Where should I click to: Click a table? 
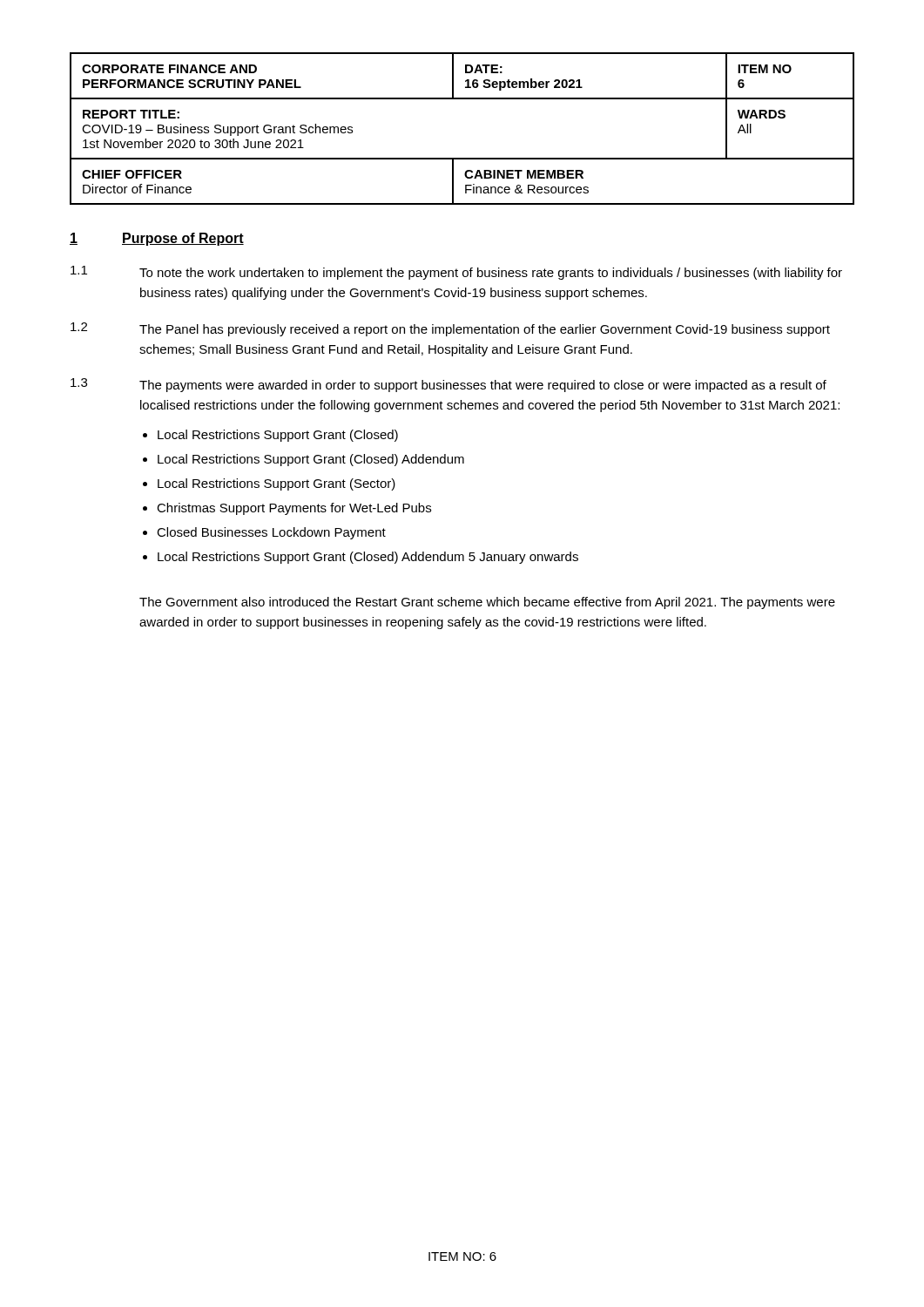462,129
